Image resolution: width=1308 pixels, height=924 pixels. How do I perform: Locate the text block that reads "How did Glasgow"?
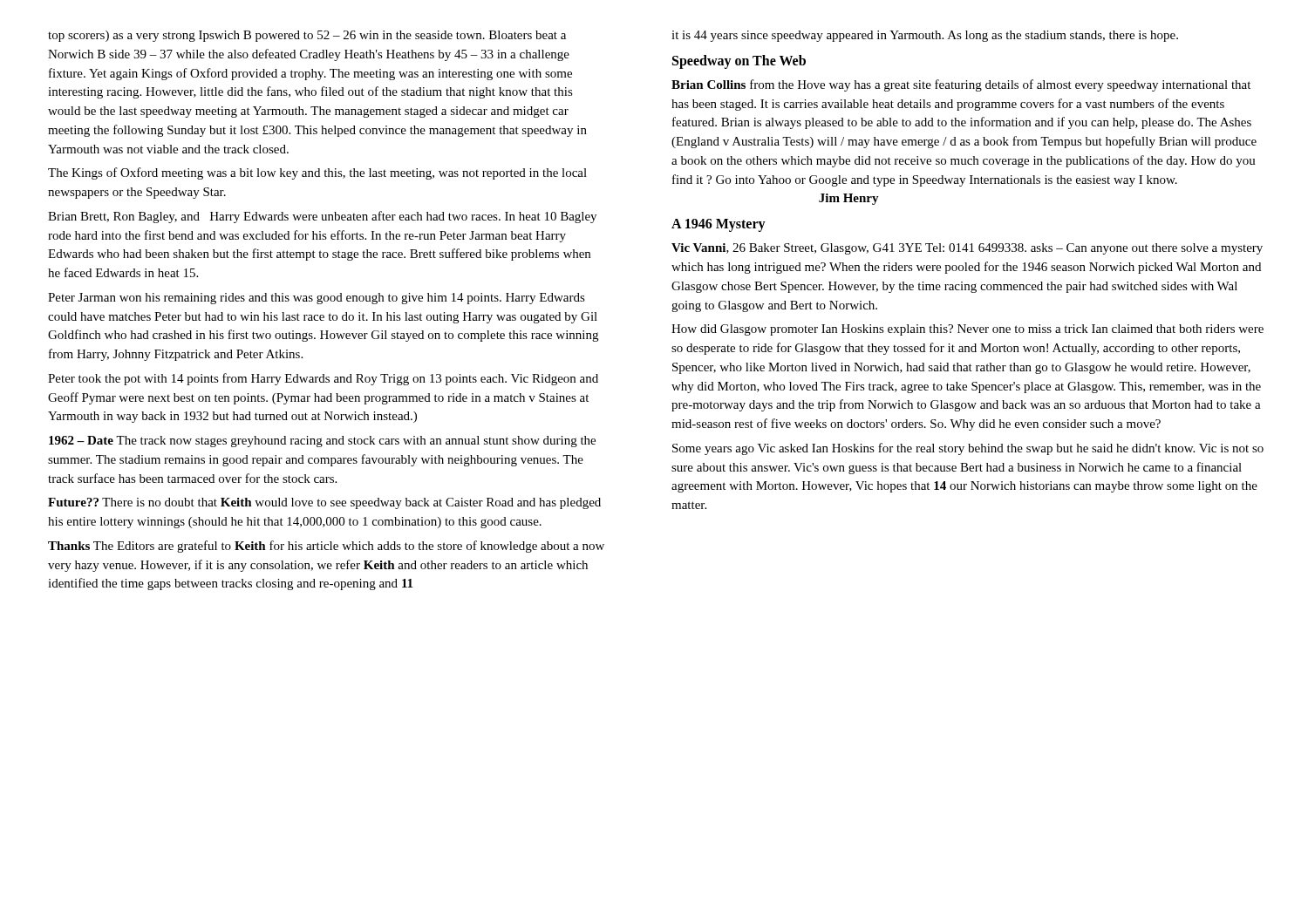tap(968, 377)
